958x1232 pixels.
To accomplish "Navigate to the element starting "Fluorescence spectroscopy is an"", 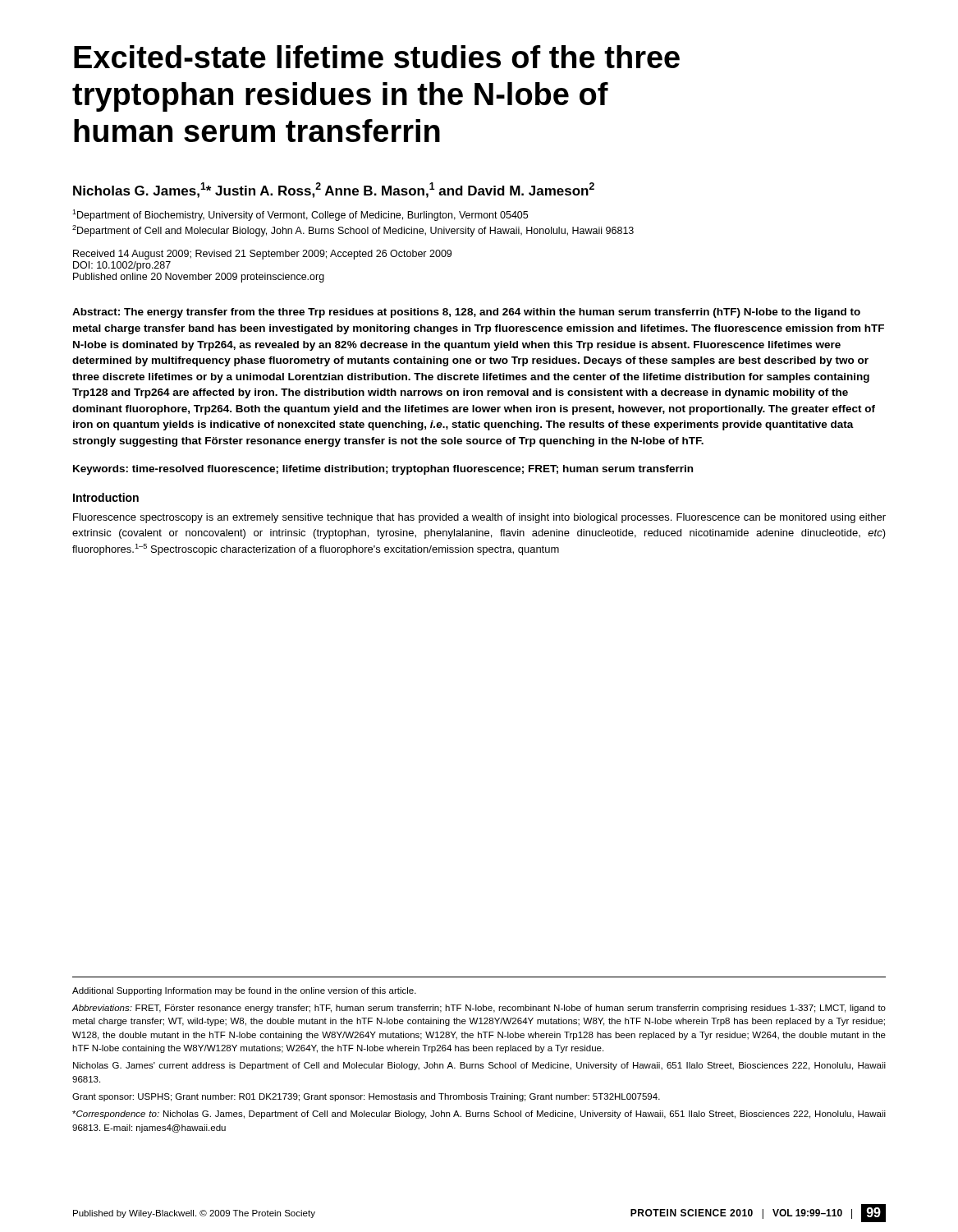I will 479,533.
